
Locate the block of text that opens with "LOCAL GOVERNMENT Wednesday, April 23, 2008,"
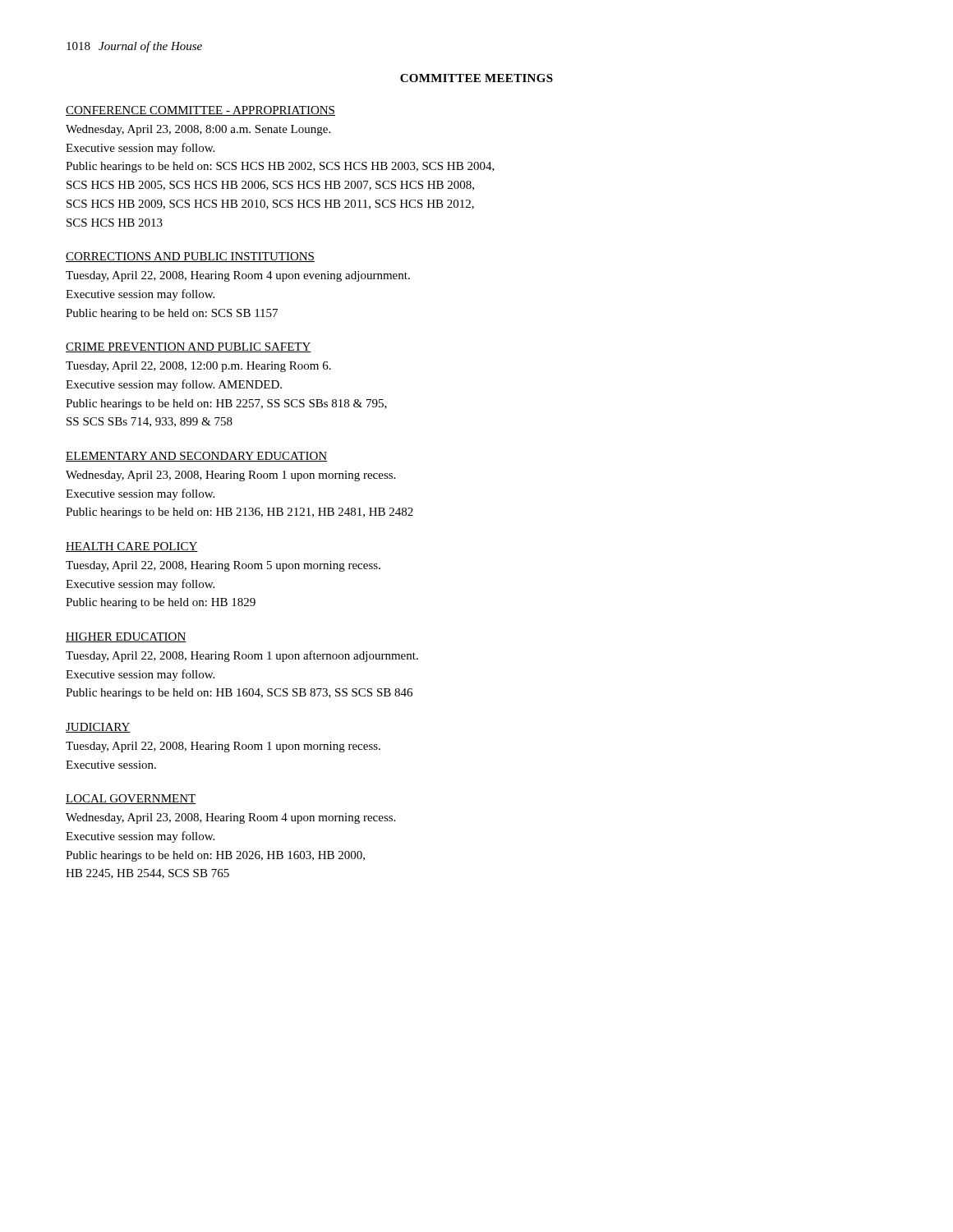pos(131,799)
